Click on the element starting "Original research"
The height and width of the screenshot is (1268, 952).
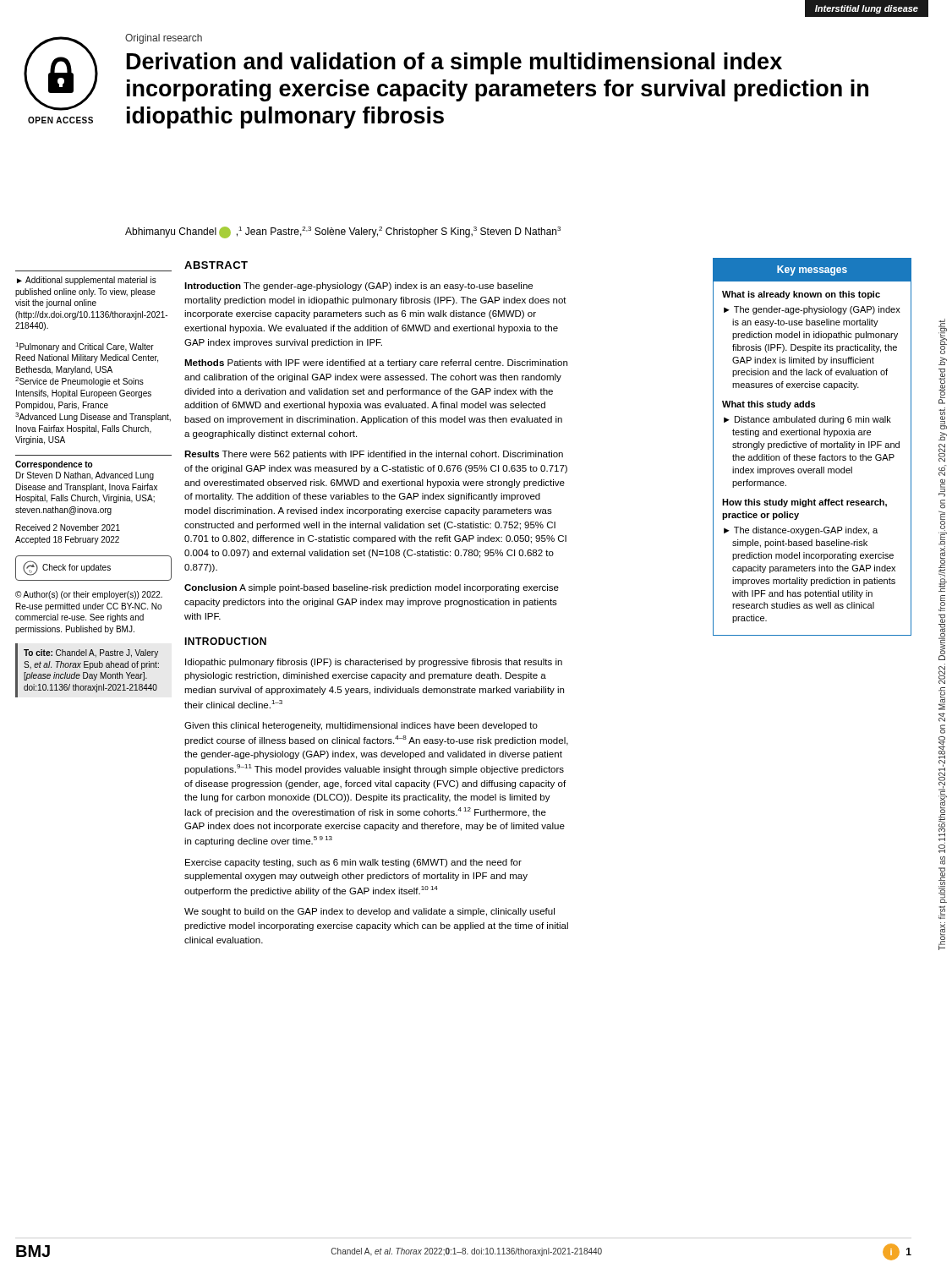coord(164,38)
